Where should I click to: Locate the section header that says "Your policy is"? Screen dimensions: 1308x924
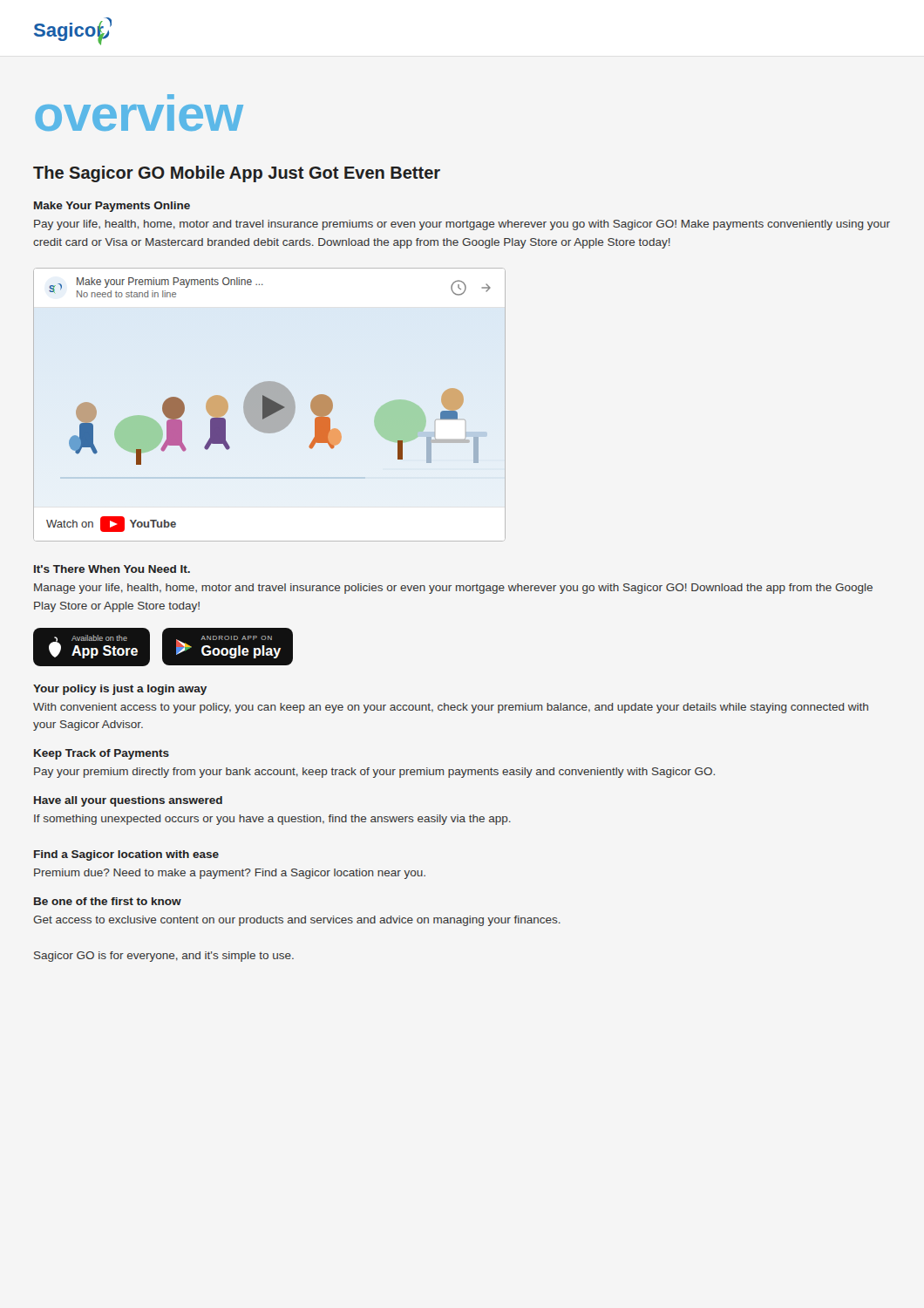coord(120,688)
